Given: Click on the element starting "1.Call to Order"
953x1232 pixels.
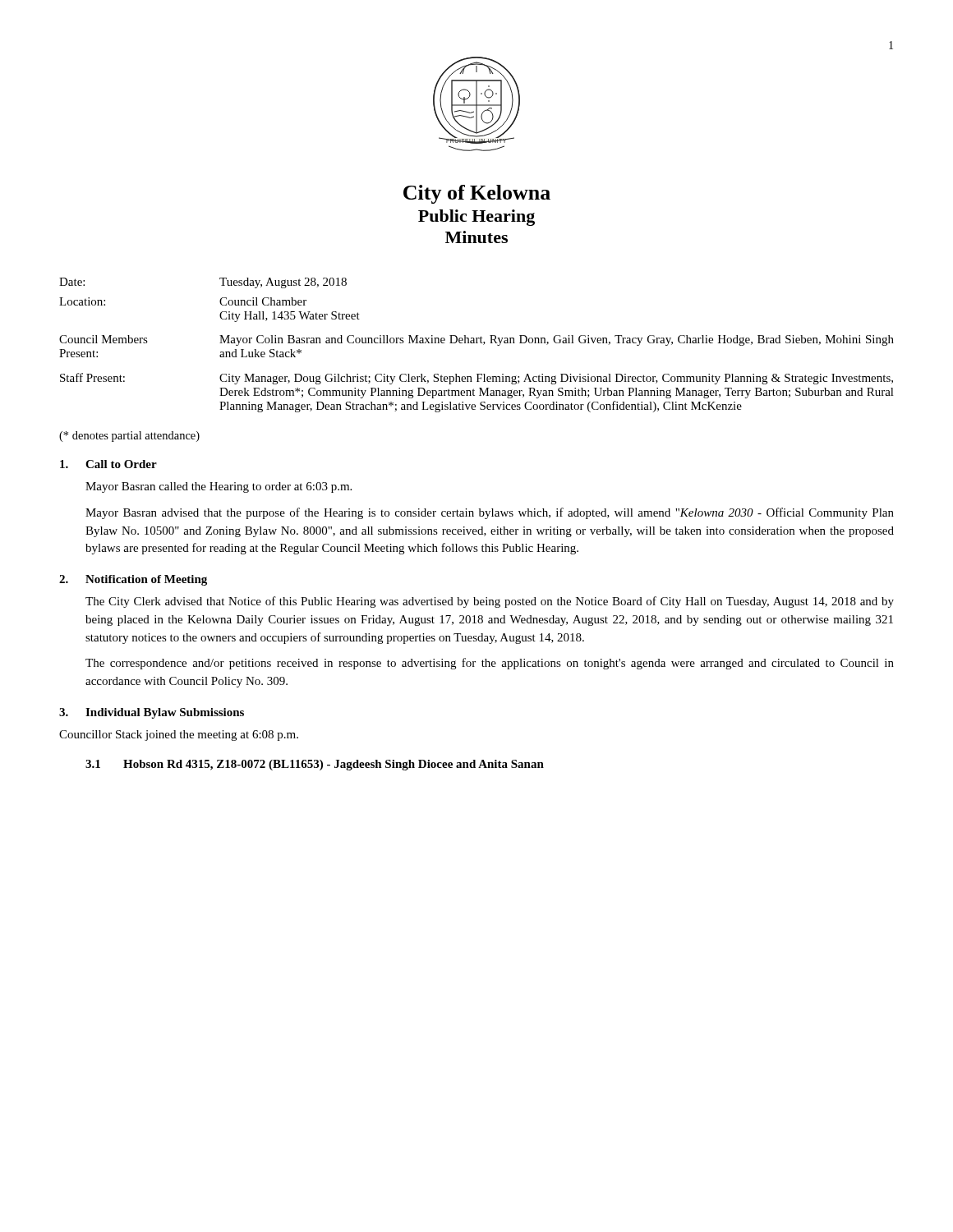Looking at the screenshot, I should click(108, 464).
